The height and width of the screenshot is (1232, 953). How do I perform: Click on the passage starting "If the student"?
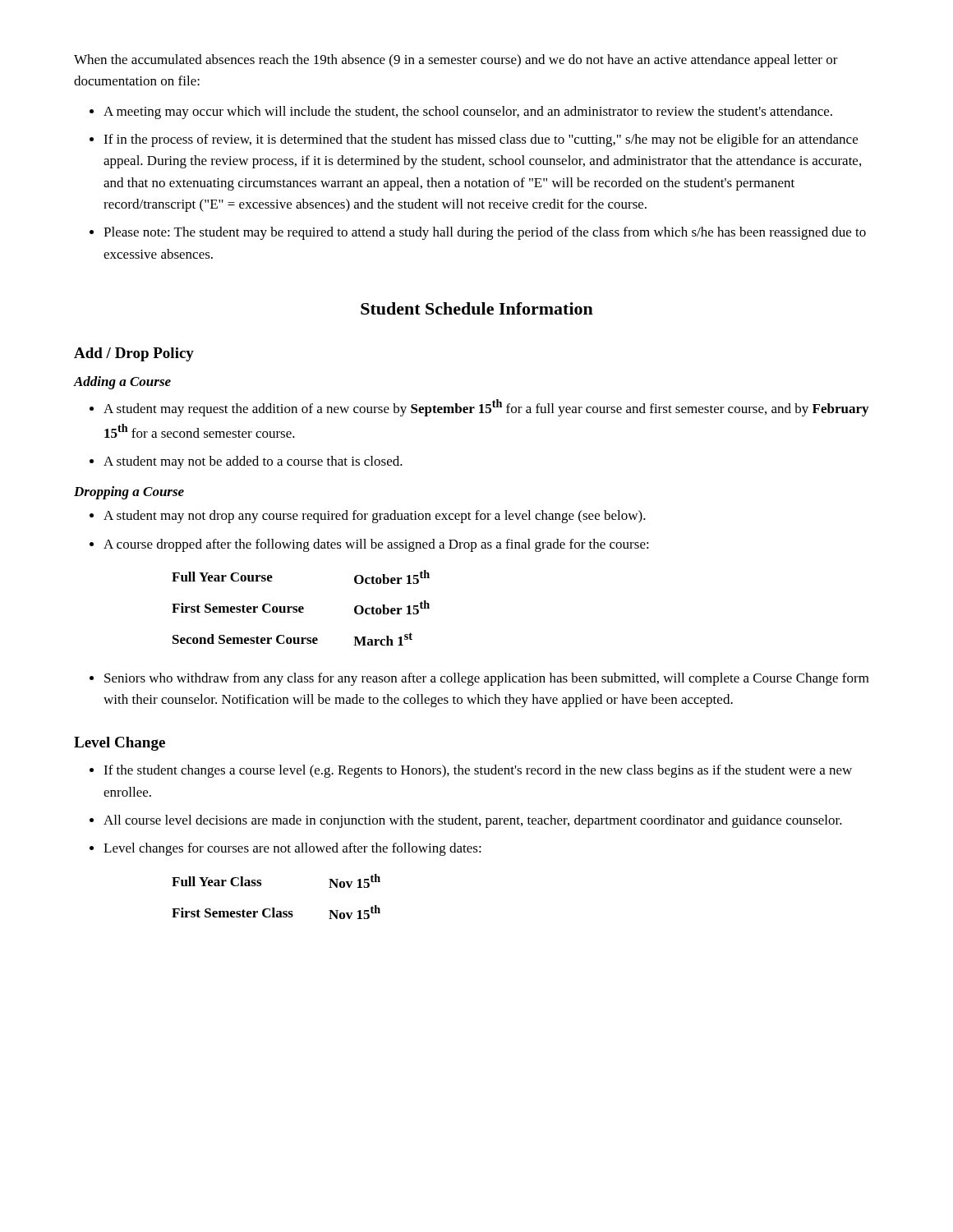tap(478, 781)
